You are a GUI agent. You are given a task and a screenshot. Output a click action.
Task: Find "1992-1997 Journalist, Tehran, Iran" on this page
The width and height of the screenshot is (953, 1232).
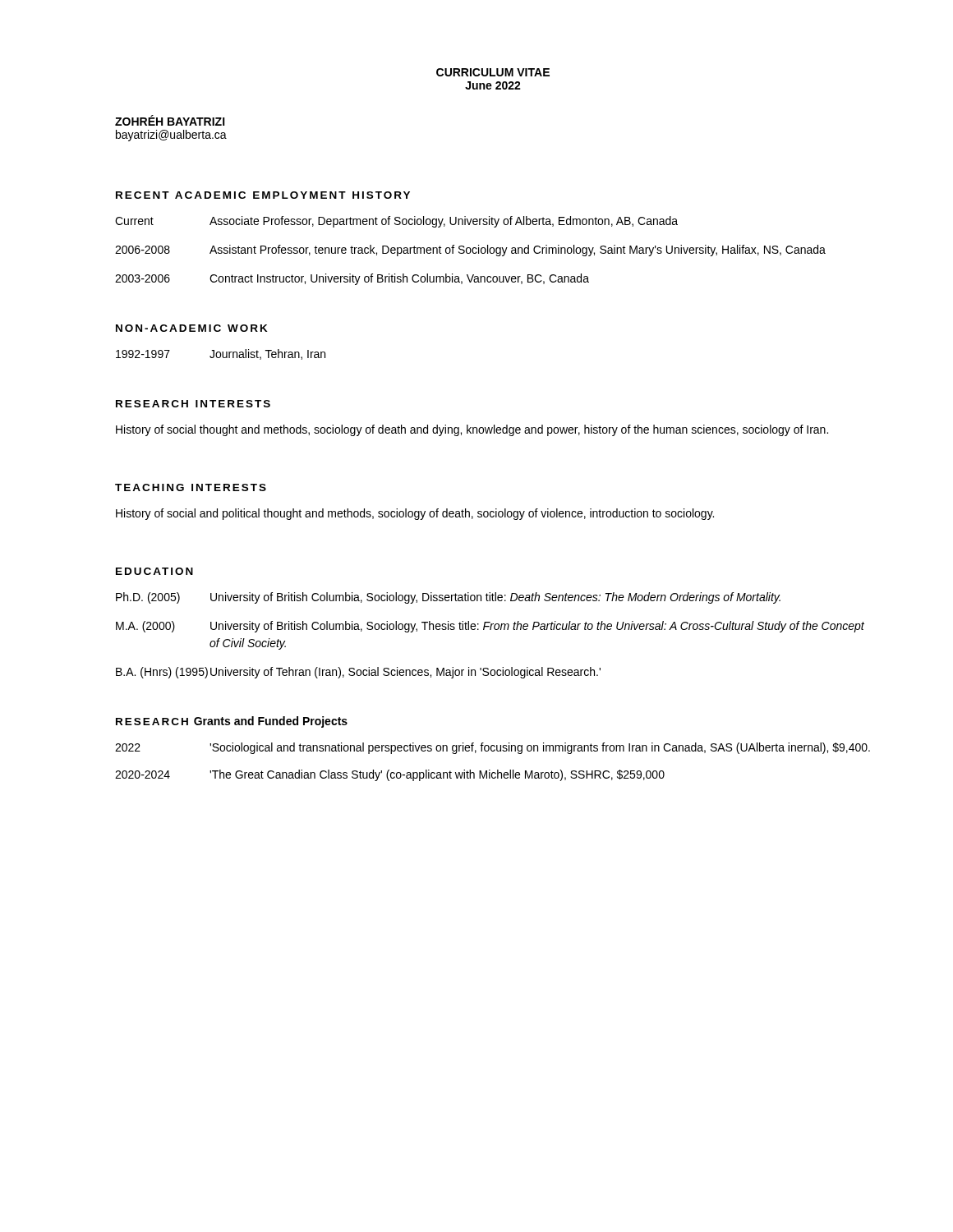tap(221, 354)
